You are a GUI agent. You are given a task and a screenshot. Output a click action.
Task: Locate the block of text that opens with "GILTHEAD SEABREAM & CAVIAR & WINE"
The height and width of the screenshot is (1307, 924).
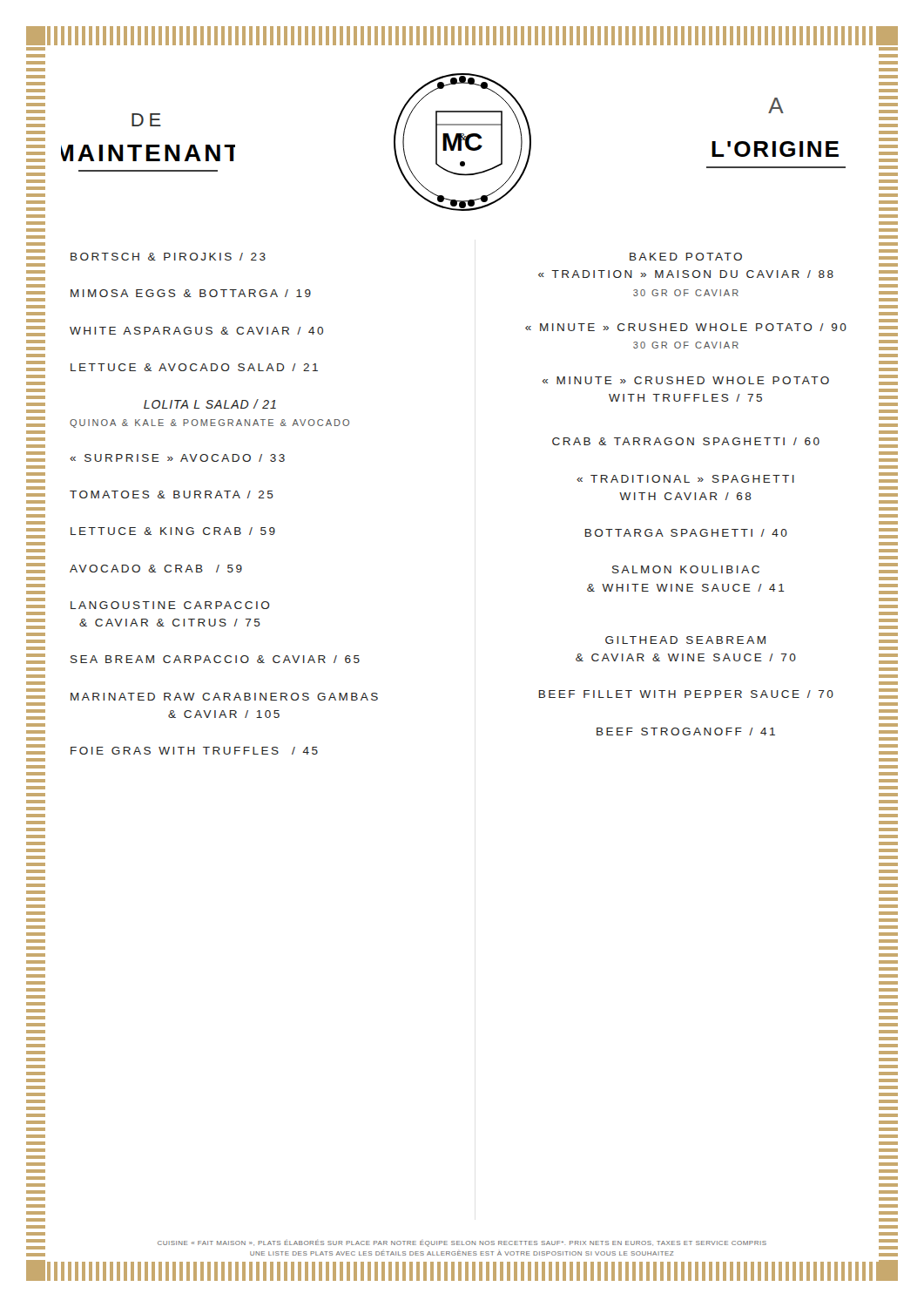[x=687, y=649]
